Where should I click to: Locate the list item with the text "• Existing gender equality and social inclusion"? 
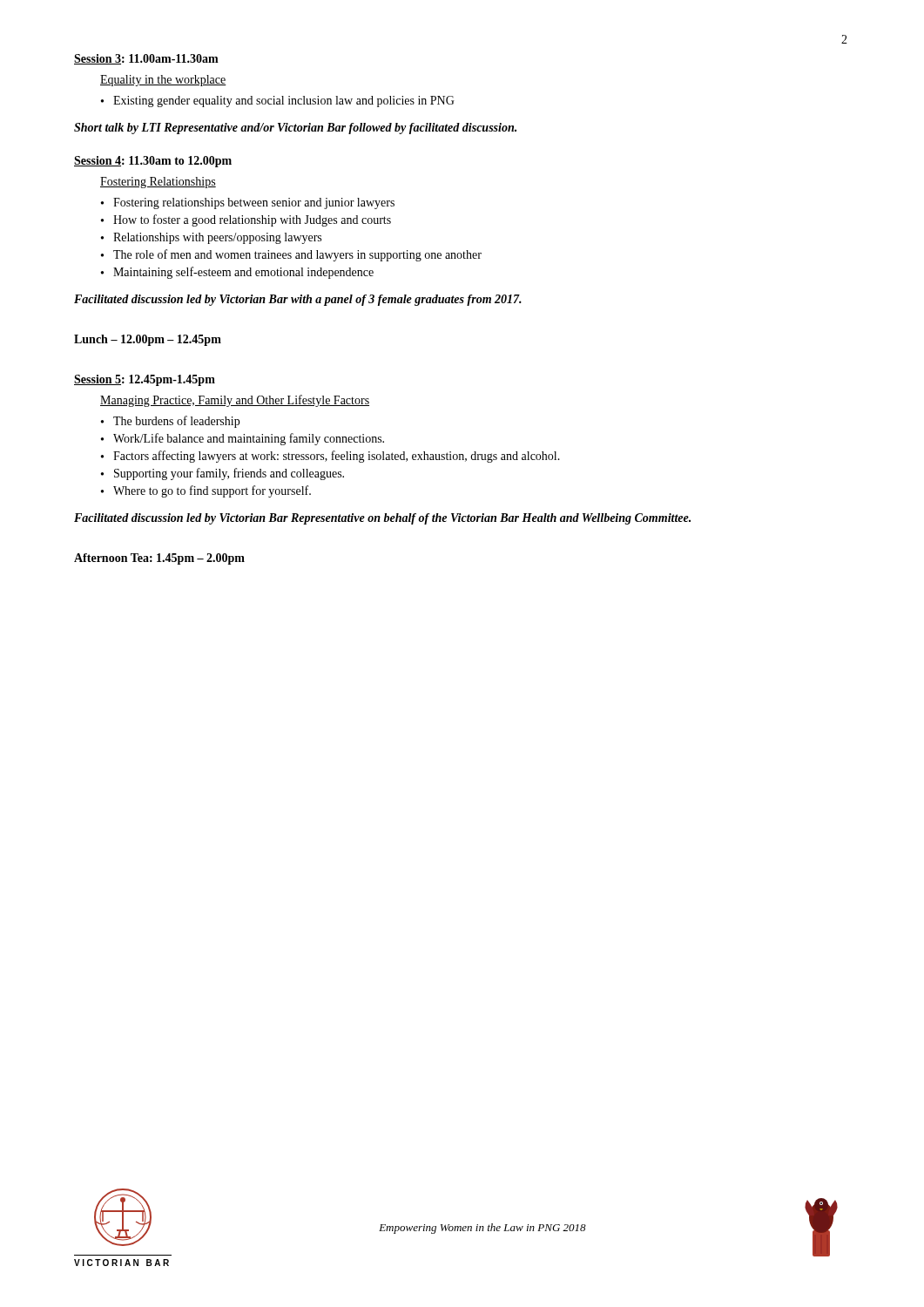click(277, 101)
